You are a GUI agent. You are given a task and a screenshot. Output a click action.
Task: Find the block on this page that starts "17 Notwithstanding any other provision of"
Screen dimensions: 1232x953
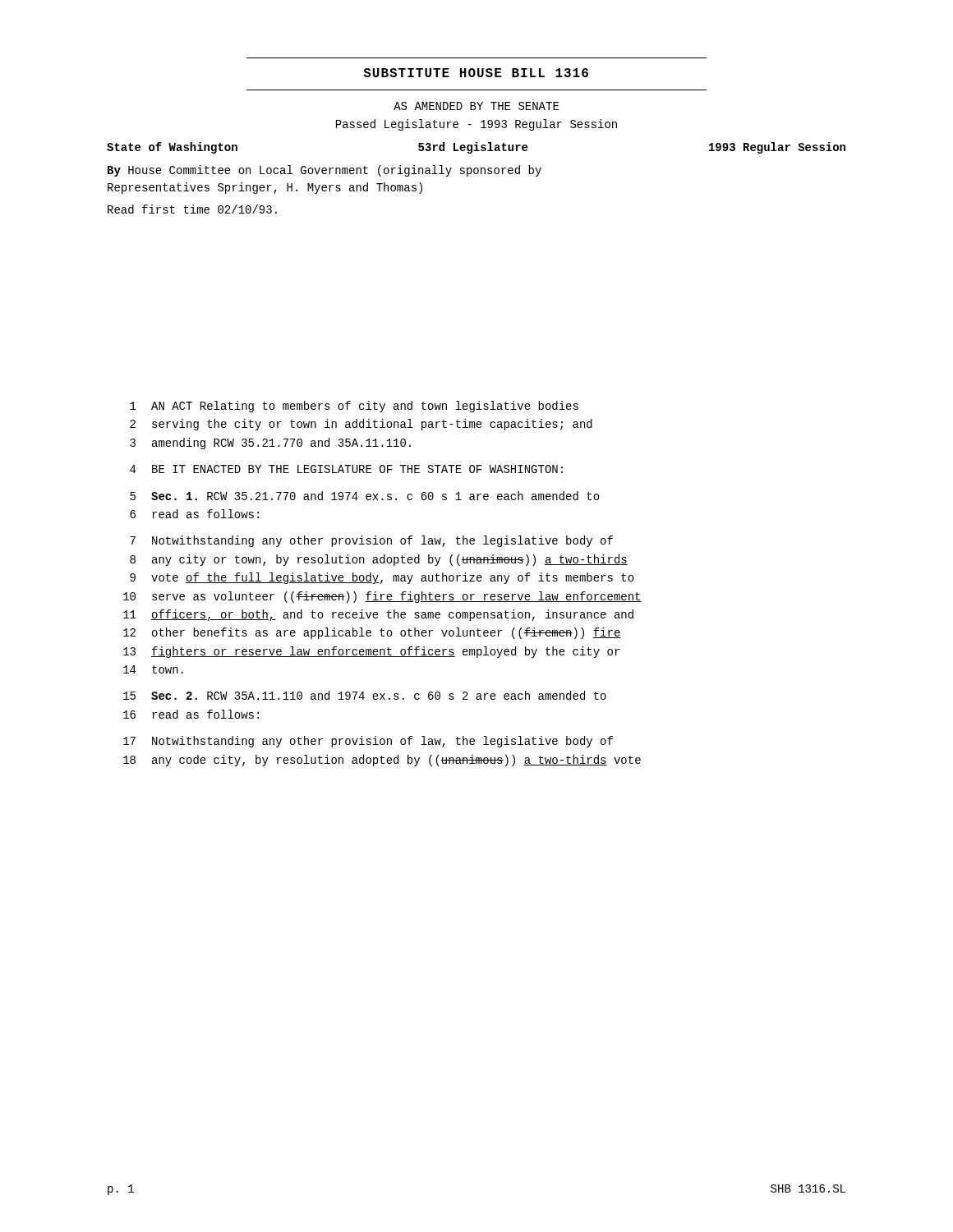(x=476, y=751)
